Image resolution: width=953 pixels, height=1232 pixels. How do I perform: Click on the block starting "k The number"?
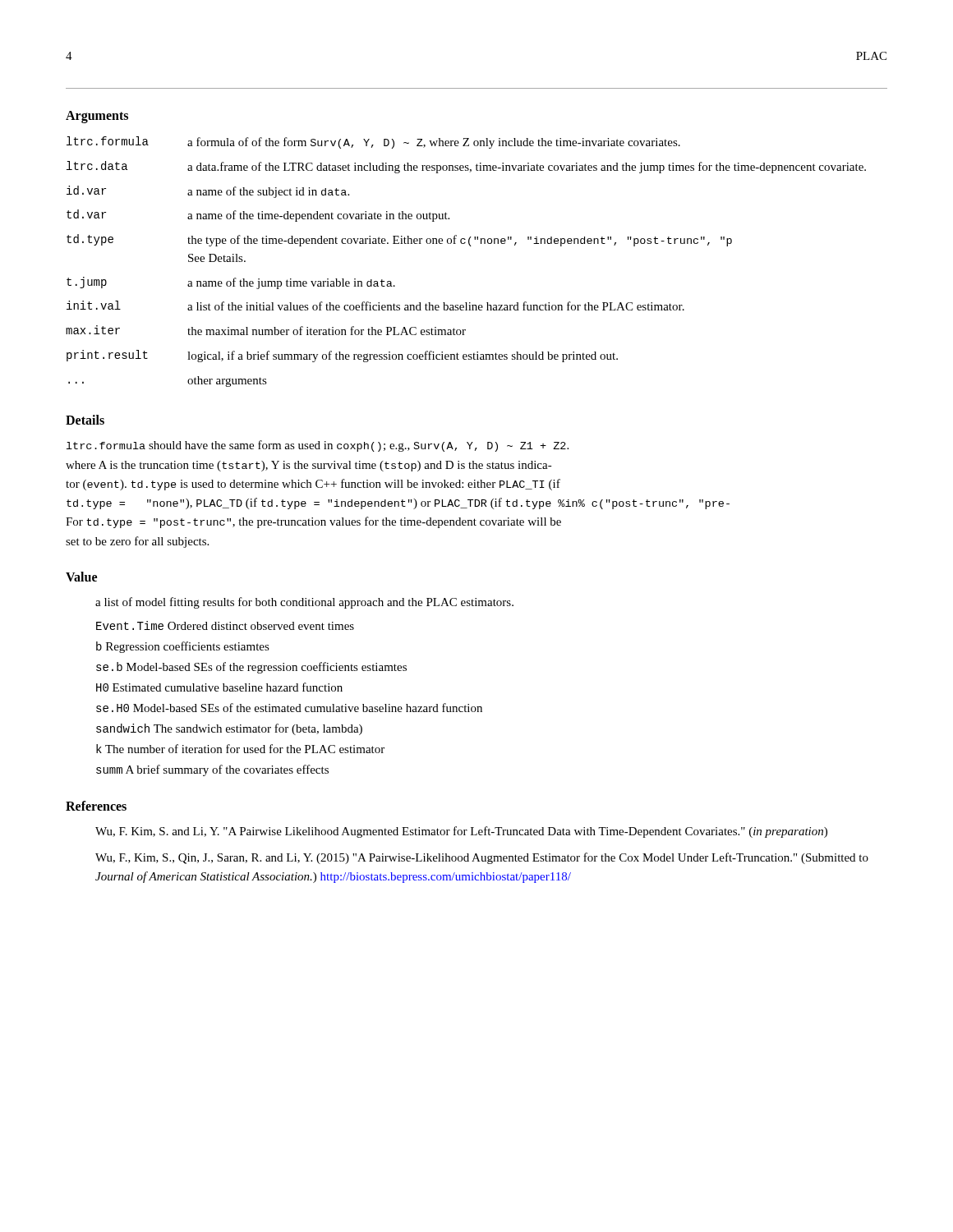pos(240,749)
